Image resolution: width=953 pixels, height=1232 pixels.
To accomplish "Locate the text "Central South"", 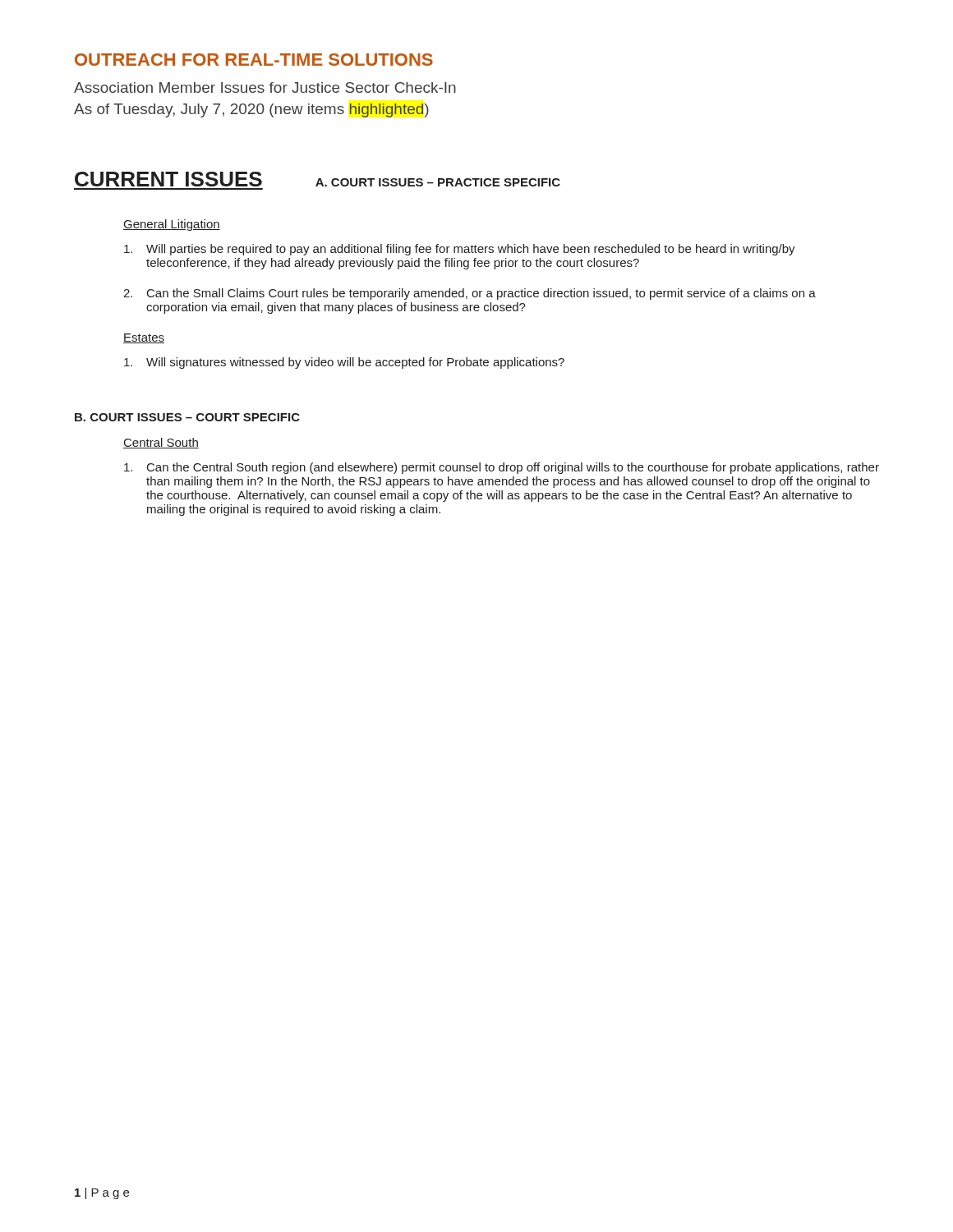I will coord(161,442).
